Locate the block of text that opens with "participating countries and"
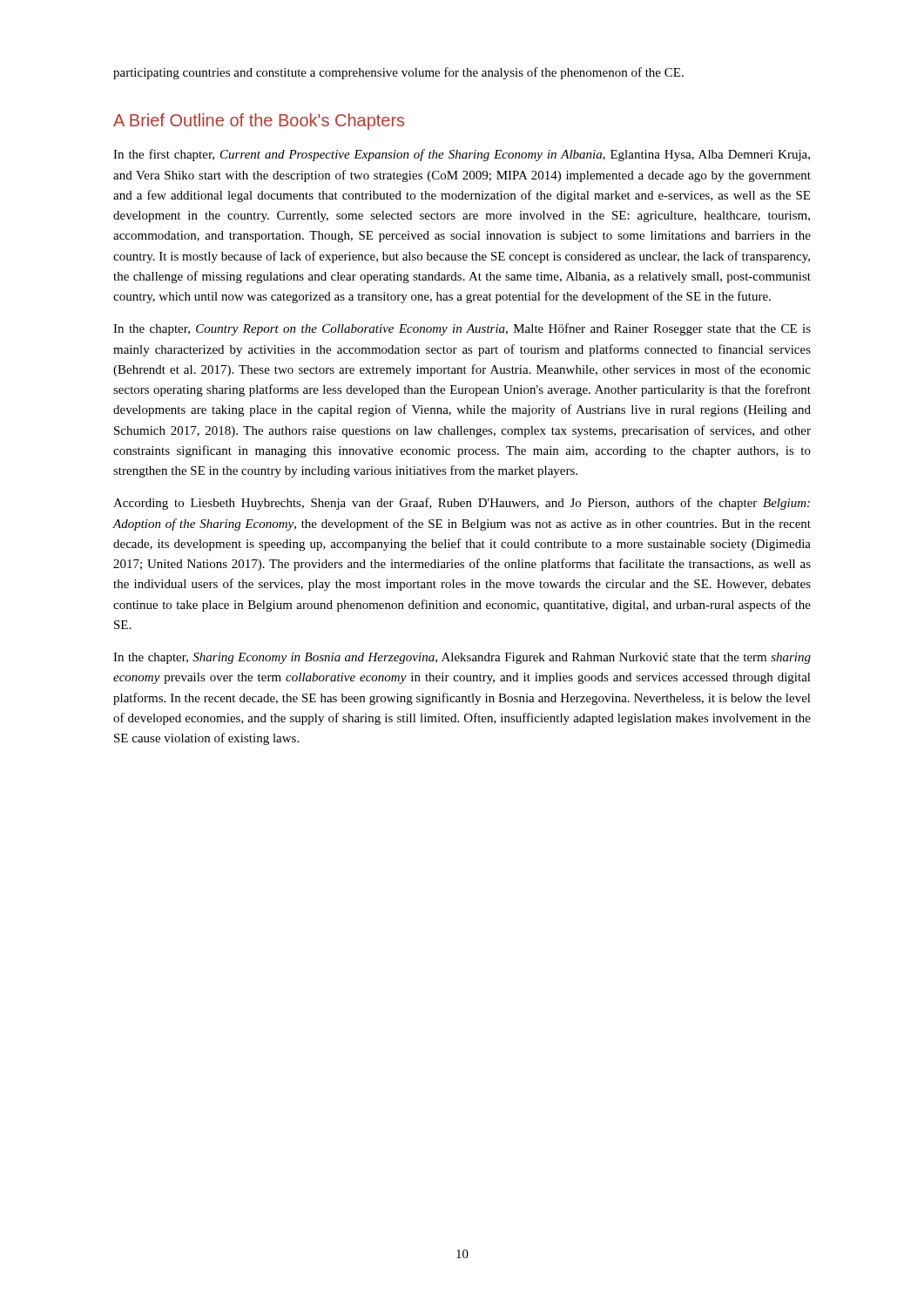 pyautogui.click(x=462, y=73)
